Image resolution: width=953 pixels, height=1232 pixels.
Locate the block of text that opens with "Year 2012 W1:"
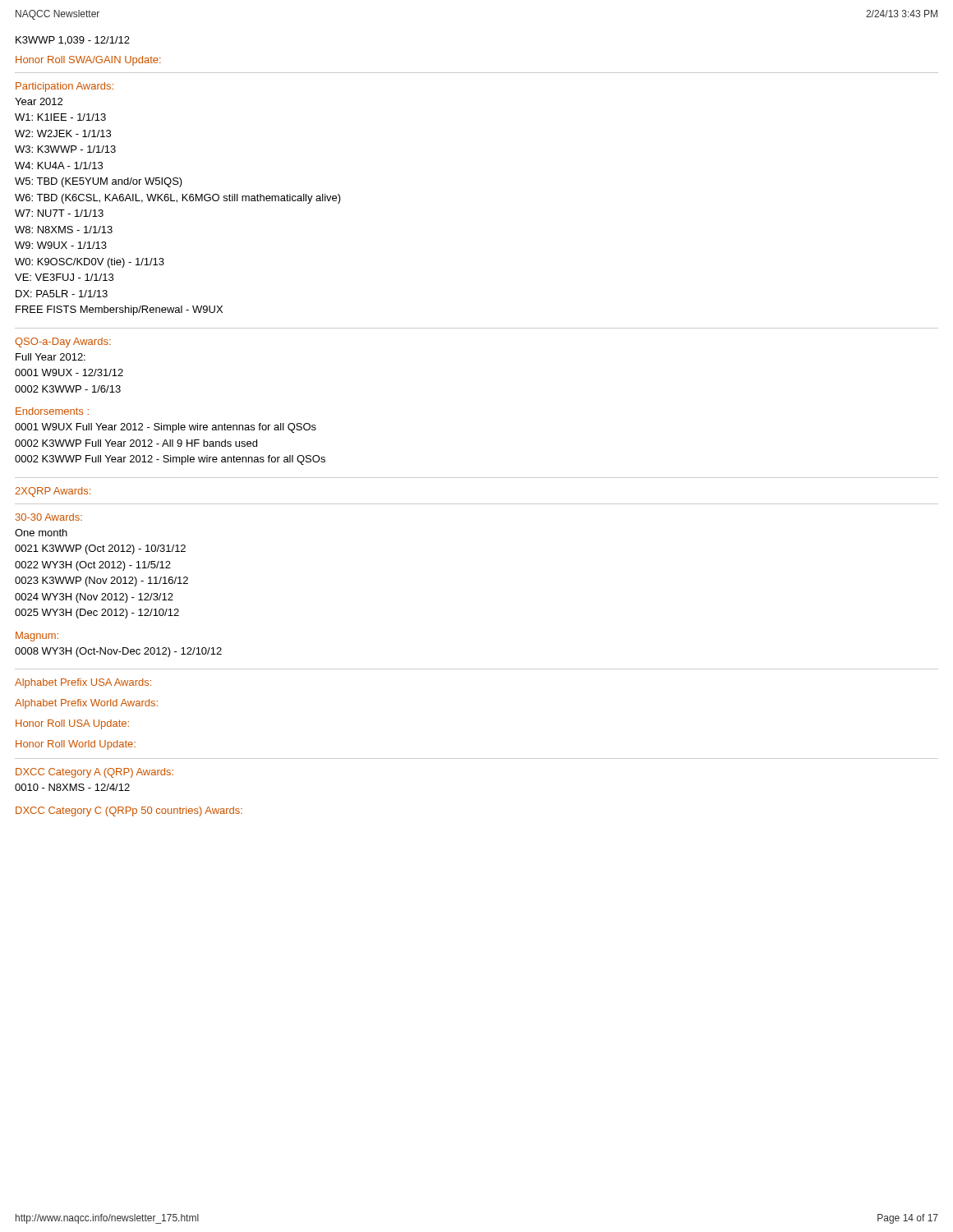178,205
